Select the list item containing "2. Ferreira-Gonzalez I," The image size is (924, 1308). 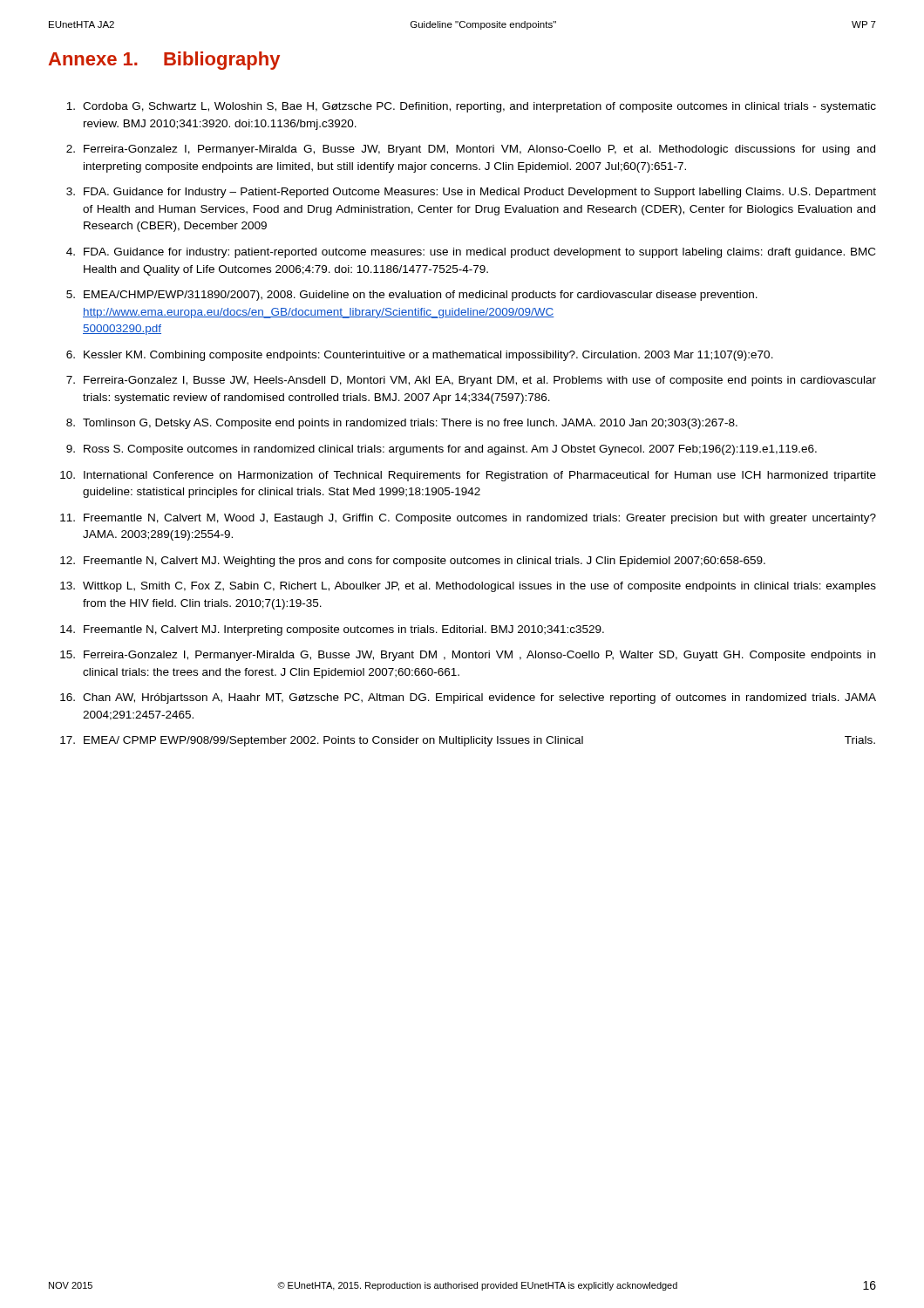[462, 158]
